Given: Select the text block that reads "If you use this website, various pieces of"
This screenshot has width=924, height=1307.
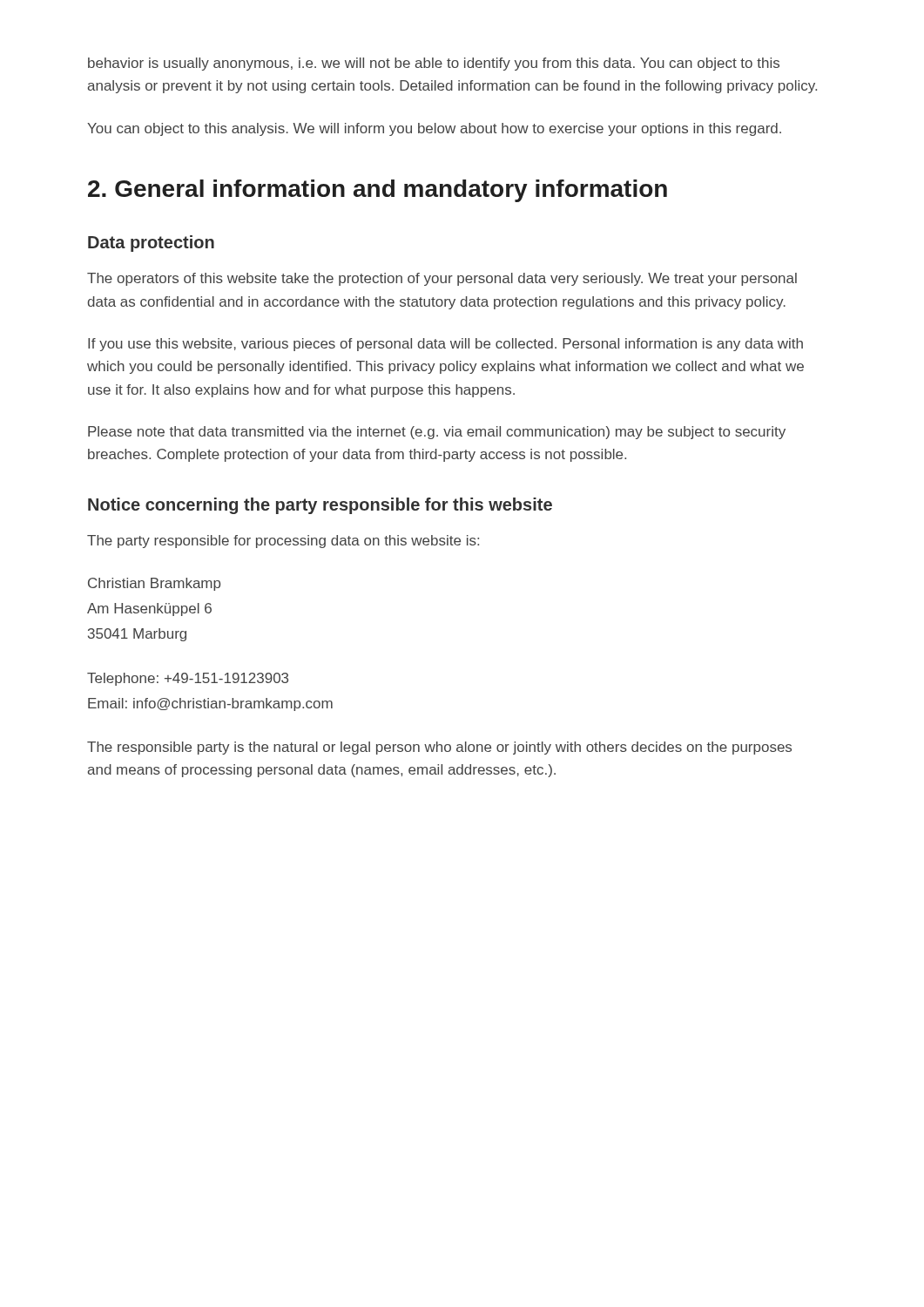Looking at the screenshot, I should [446, 367].
